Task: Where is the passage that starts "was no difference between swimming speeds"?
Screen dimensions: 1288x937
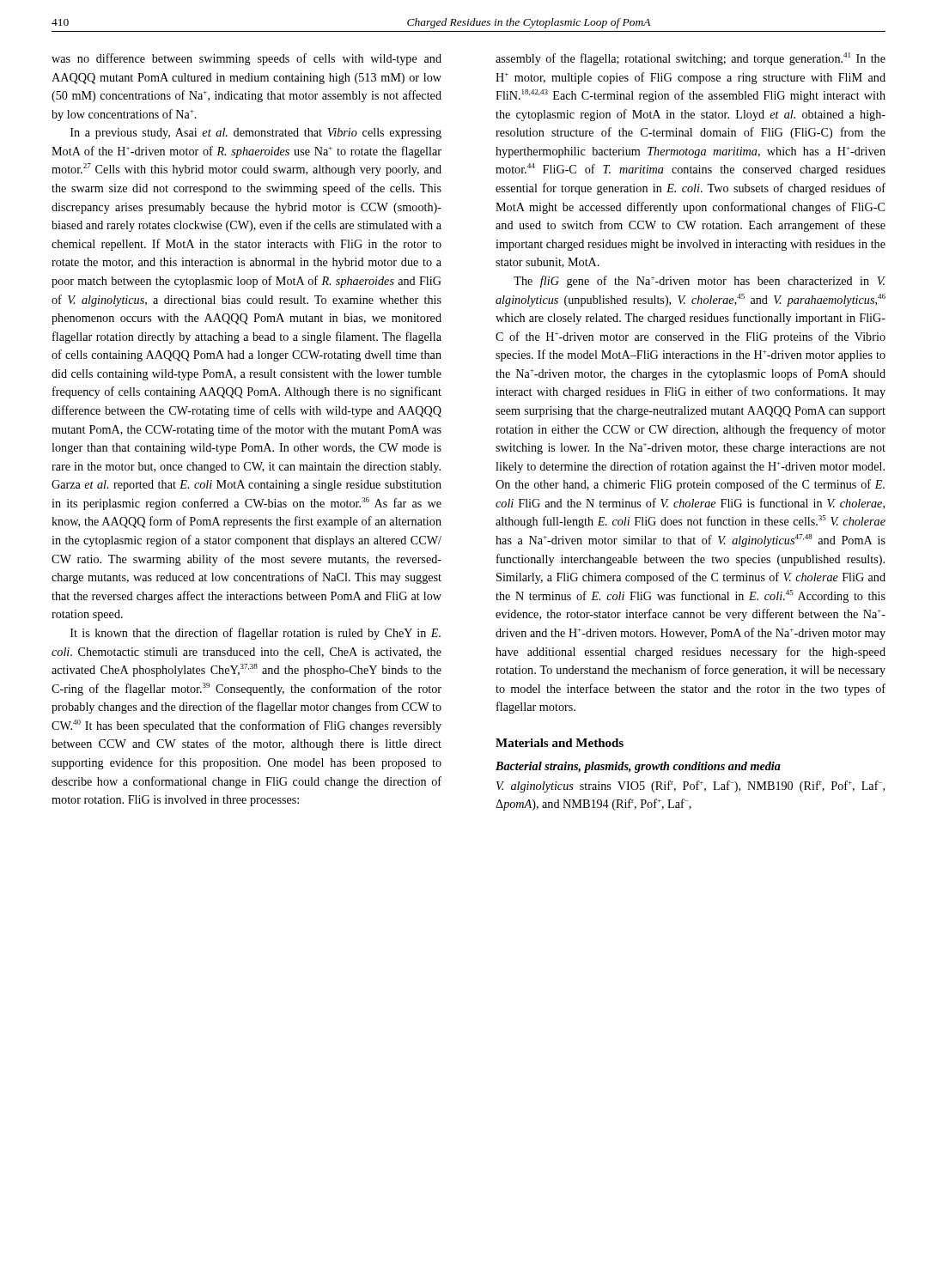Action: pos(246,430)
